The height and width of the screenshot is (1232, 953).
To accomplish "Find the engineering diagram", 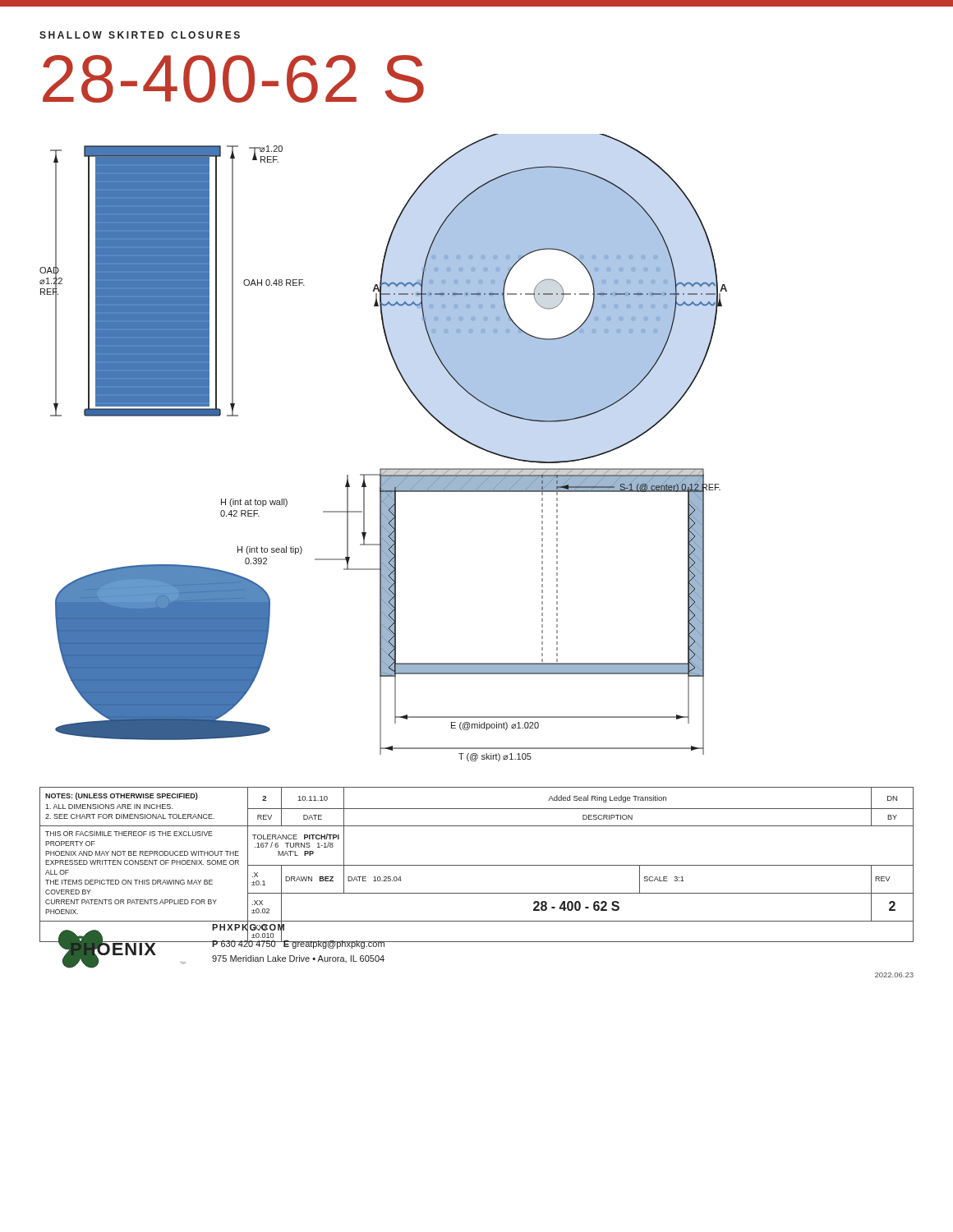I will 476,458.
